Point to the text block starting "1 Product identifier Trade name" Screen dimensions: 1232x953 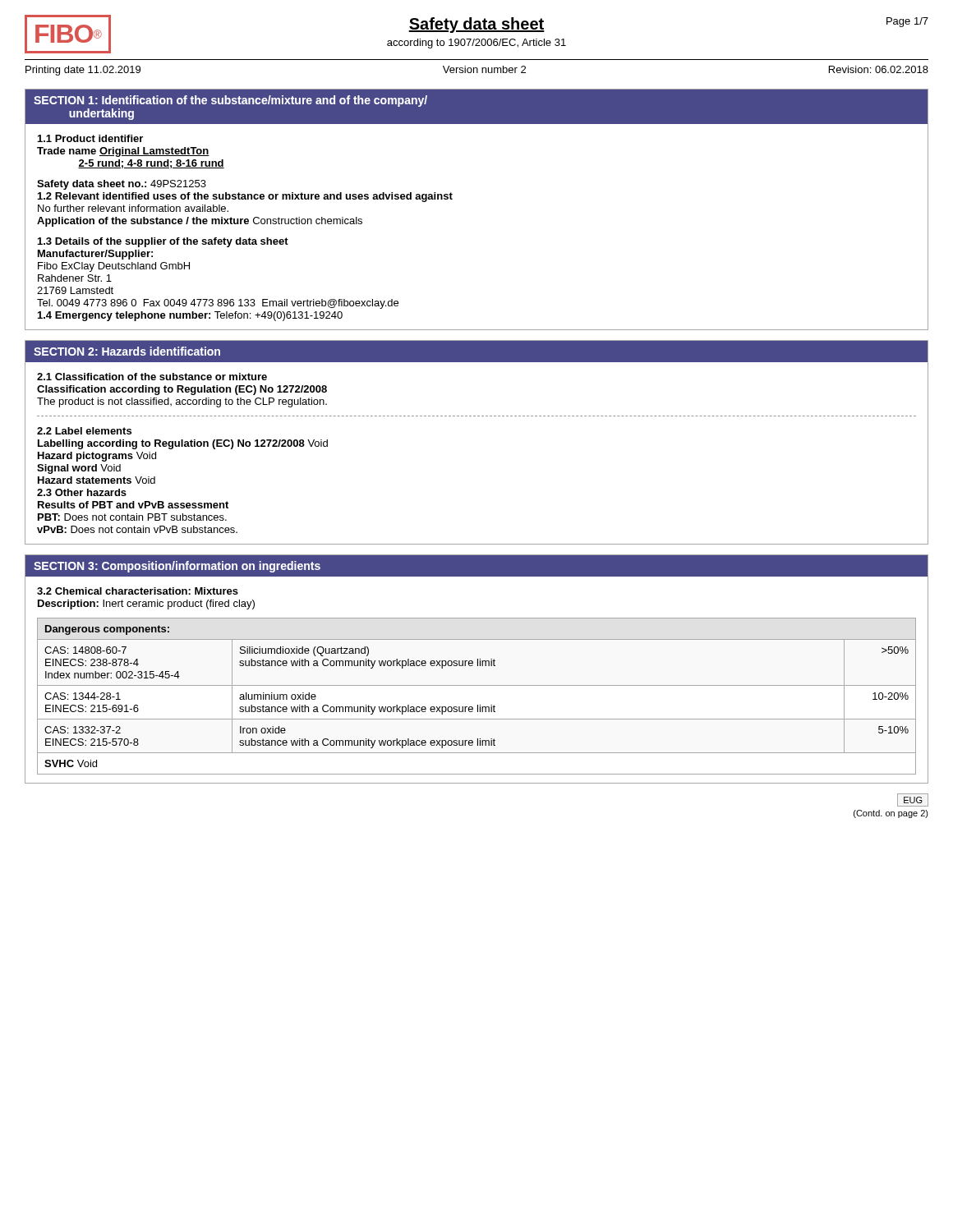(x=130, y=151)
